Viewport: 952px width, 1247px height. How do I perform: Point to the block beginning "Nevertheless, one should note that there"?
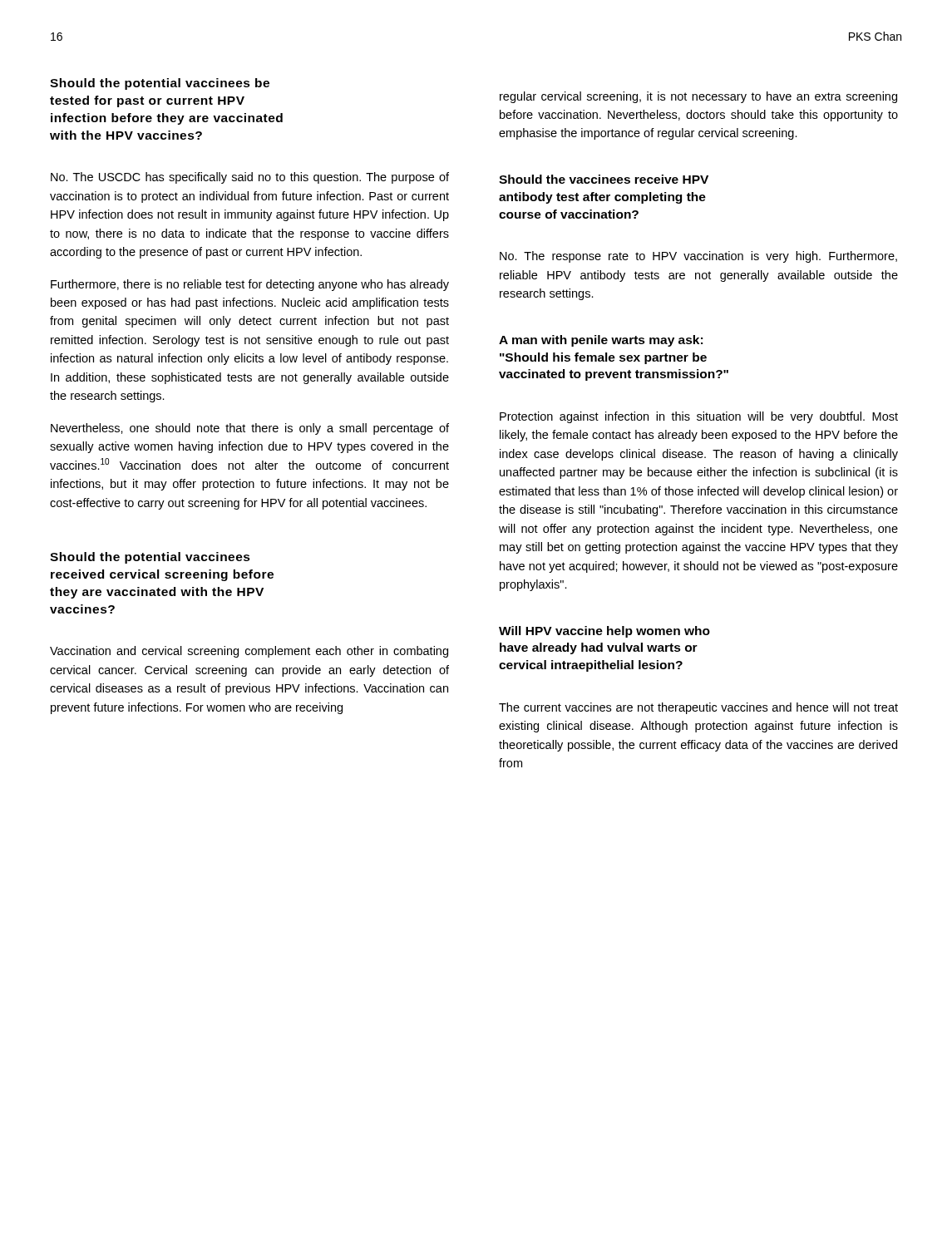point(249,466)
